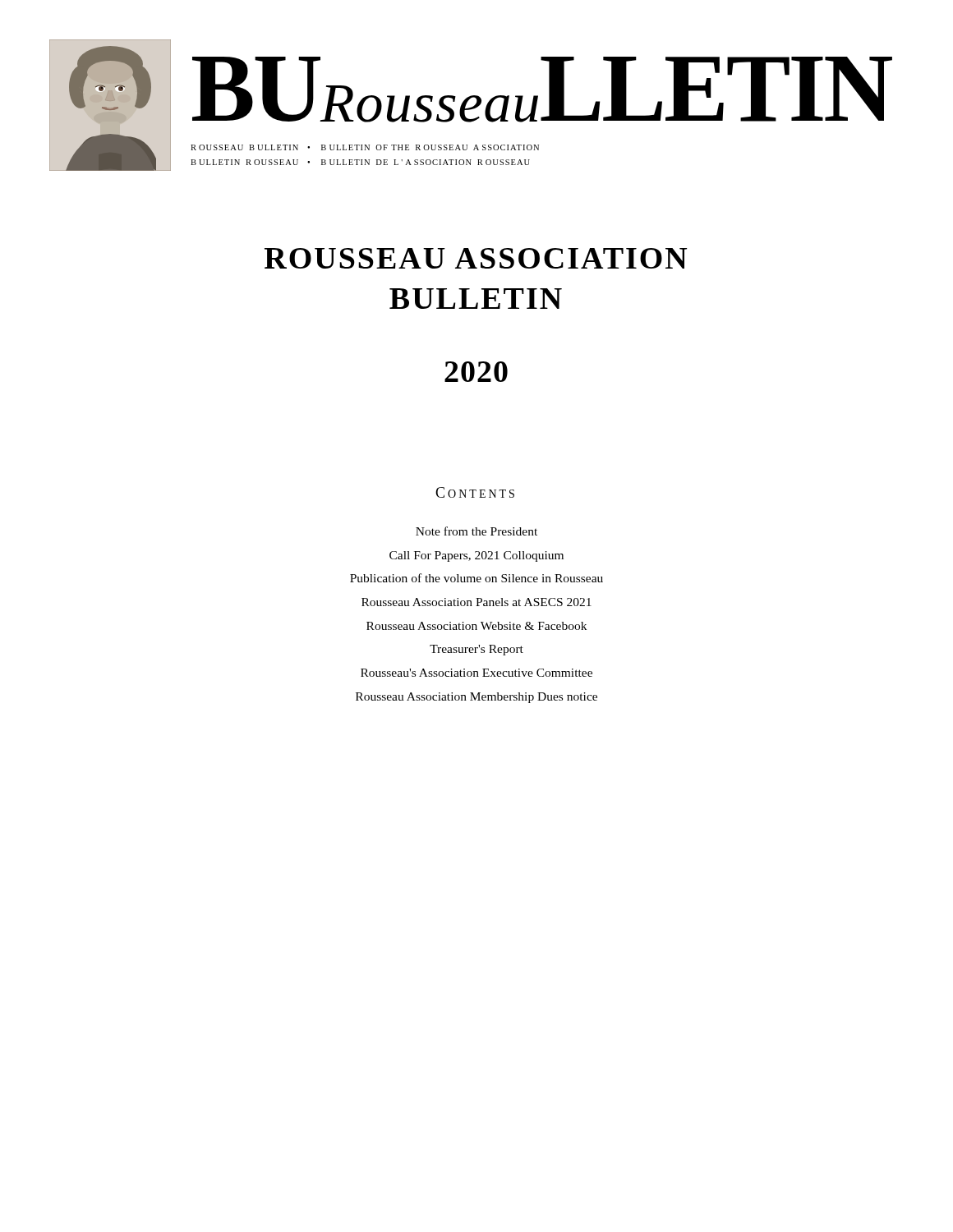Find the list item with the text "Rousseau Association Membership Dues notice"
Viewport: 953px width, 1232px height.
[476, 696]
